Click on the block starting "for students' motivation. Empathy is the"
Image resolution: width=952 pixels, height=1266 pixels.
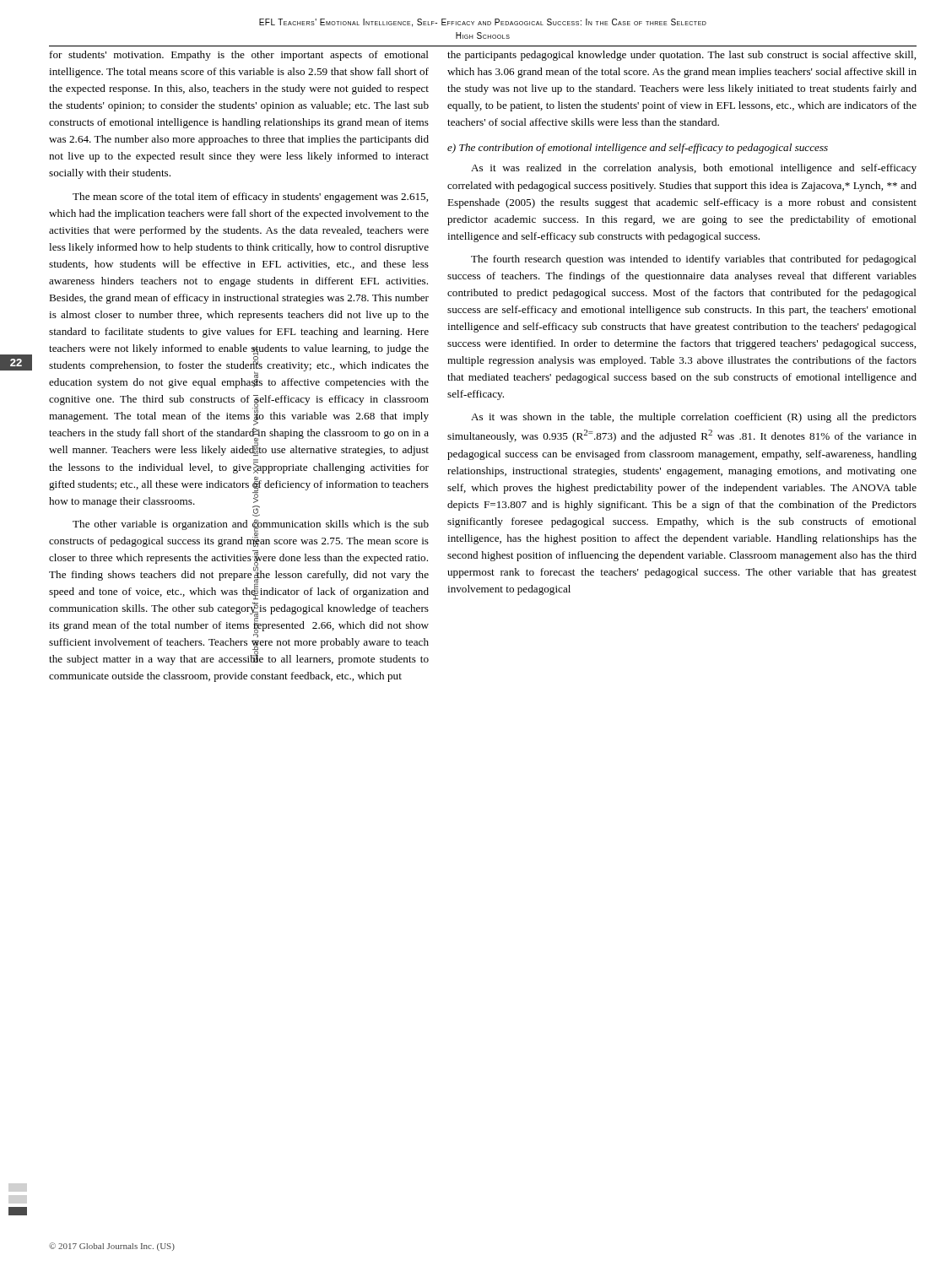(x=239, y=114)
